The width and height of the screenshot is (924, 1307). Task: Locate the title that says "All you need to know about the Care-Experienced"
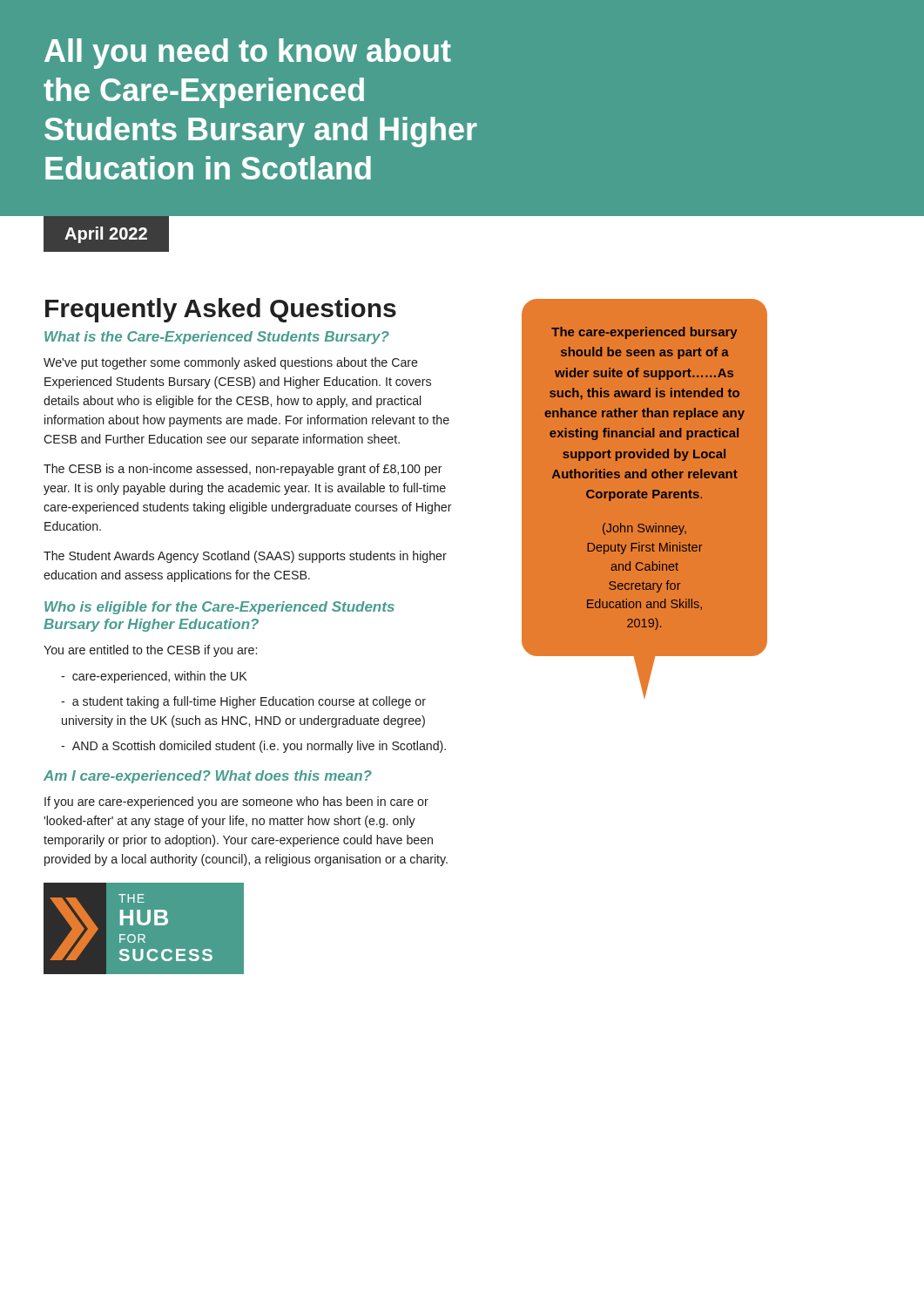click(x=462, y=110)
